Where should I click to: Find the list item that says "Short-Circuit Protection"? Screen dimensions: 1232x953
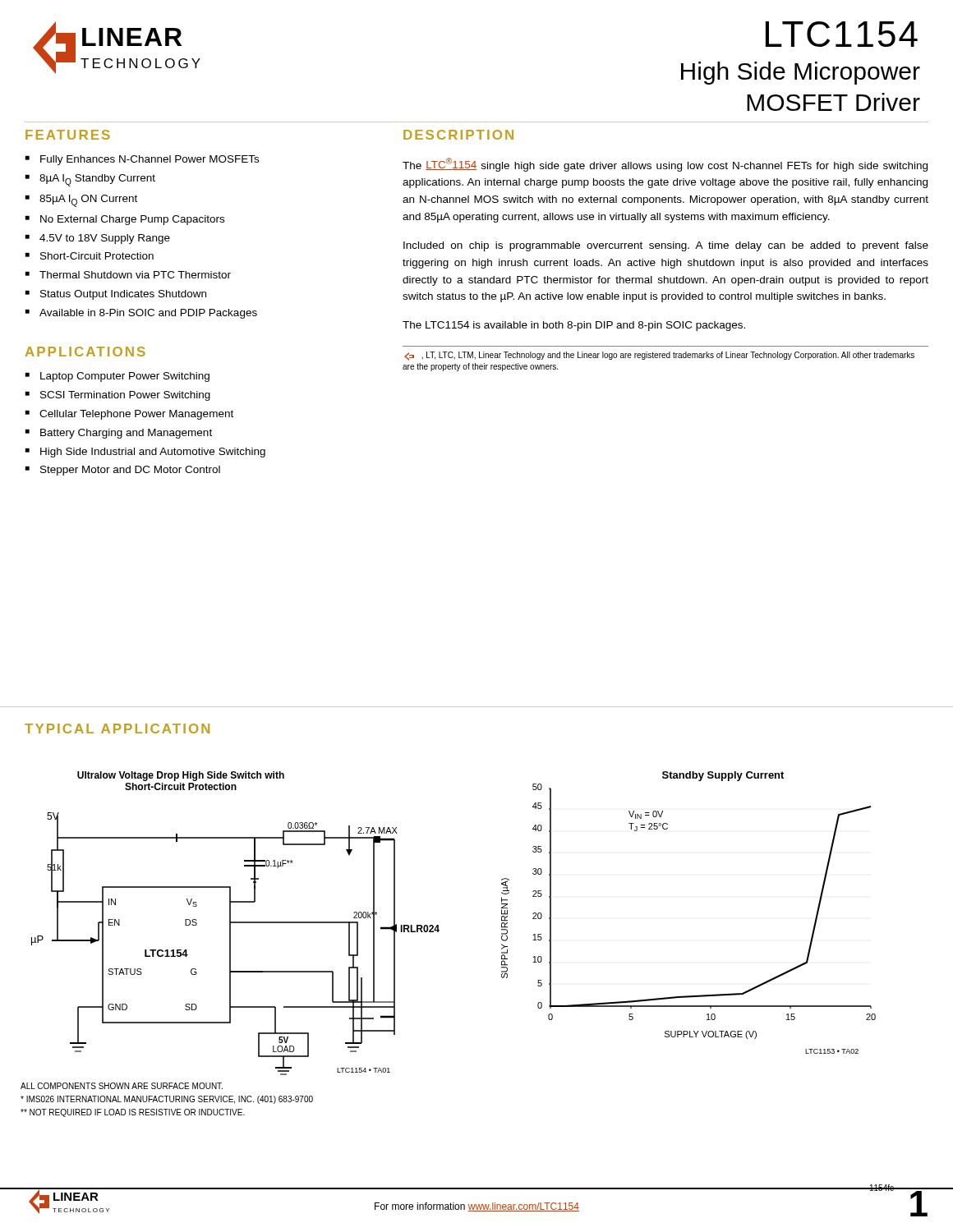click(97, 256)
